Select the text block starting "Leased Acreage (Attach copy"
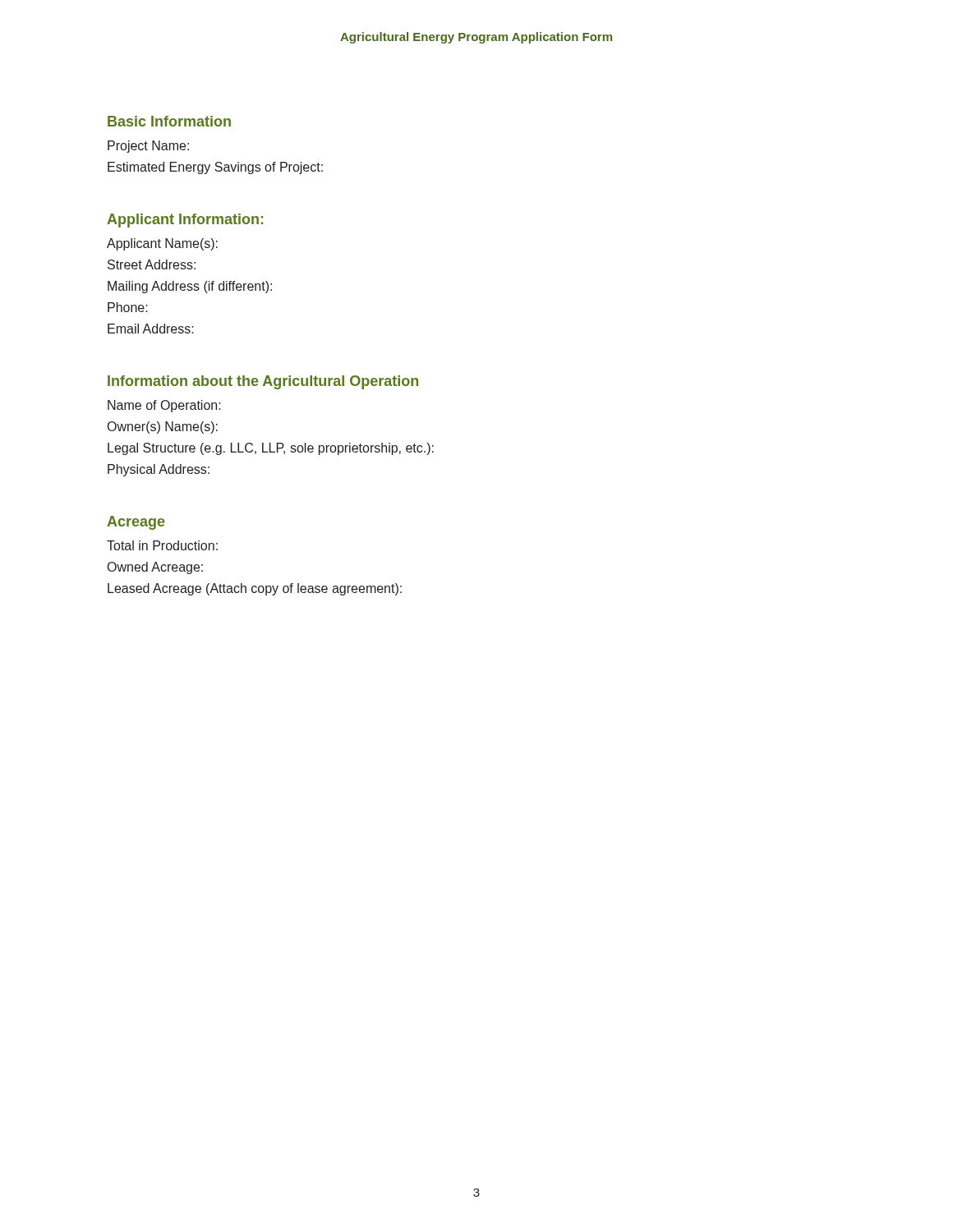Image resolution: width=953 pixels, height=1232 pixels. pyautogui.click(x=255, y=588)
